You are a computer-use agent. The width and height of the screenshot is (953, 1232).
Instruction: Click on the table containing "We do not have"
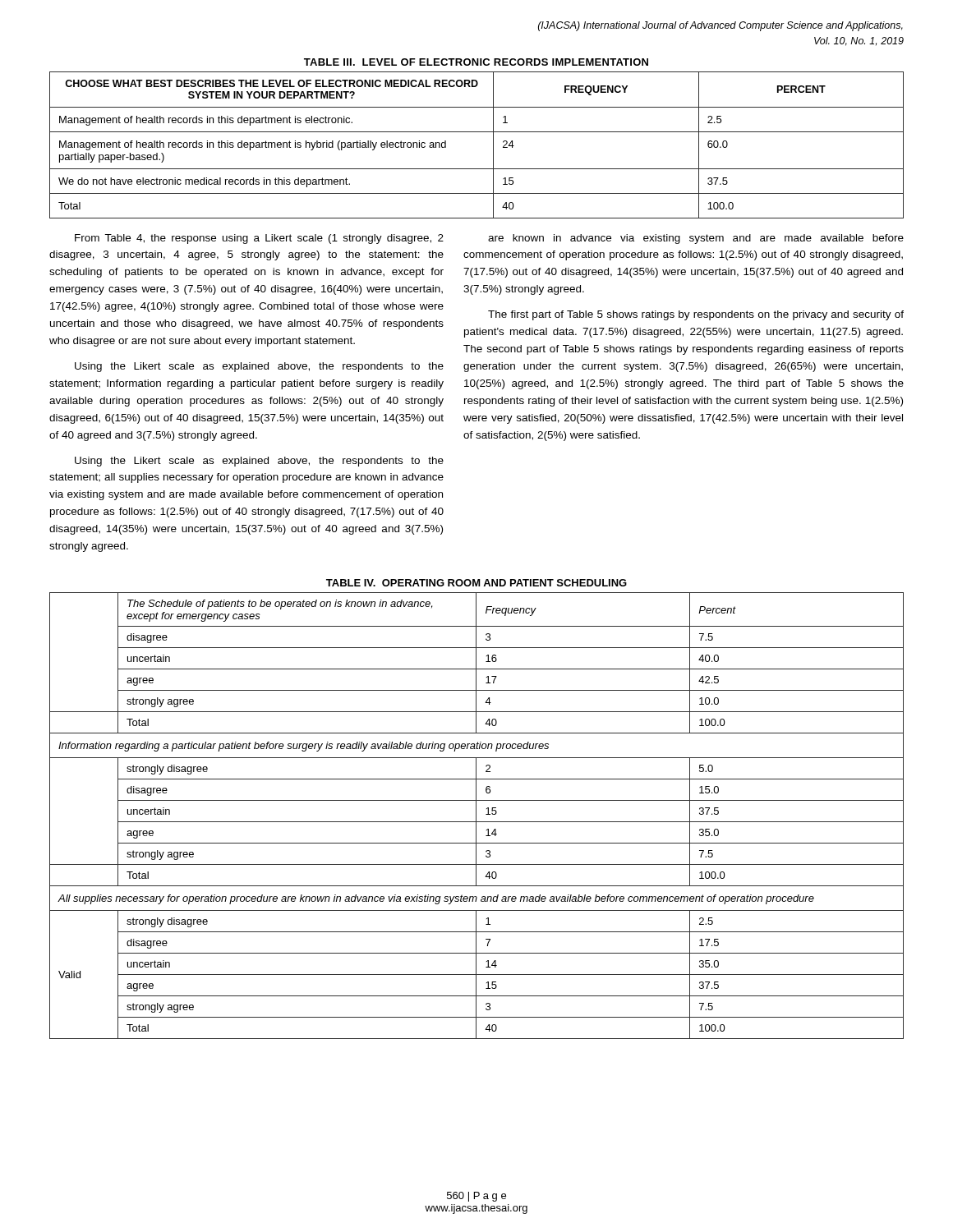[x=476, y=145]
